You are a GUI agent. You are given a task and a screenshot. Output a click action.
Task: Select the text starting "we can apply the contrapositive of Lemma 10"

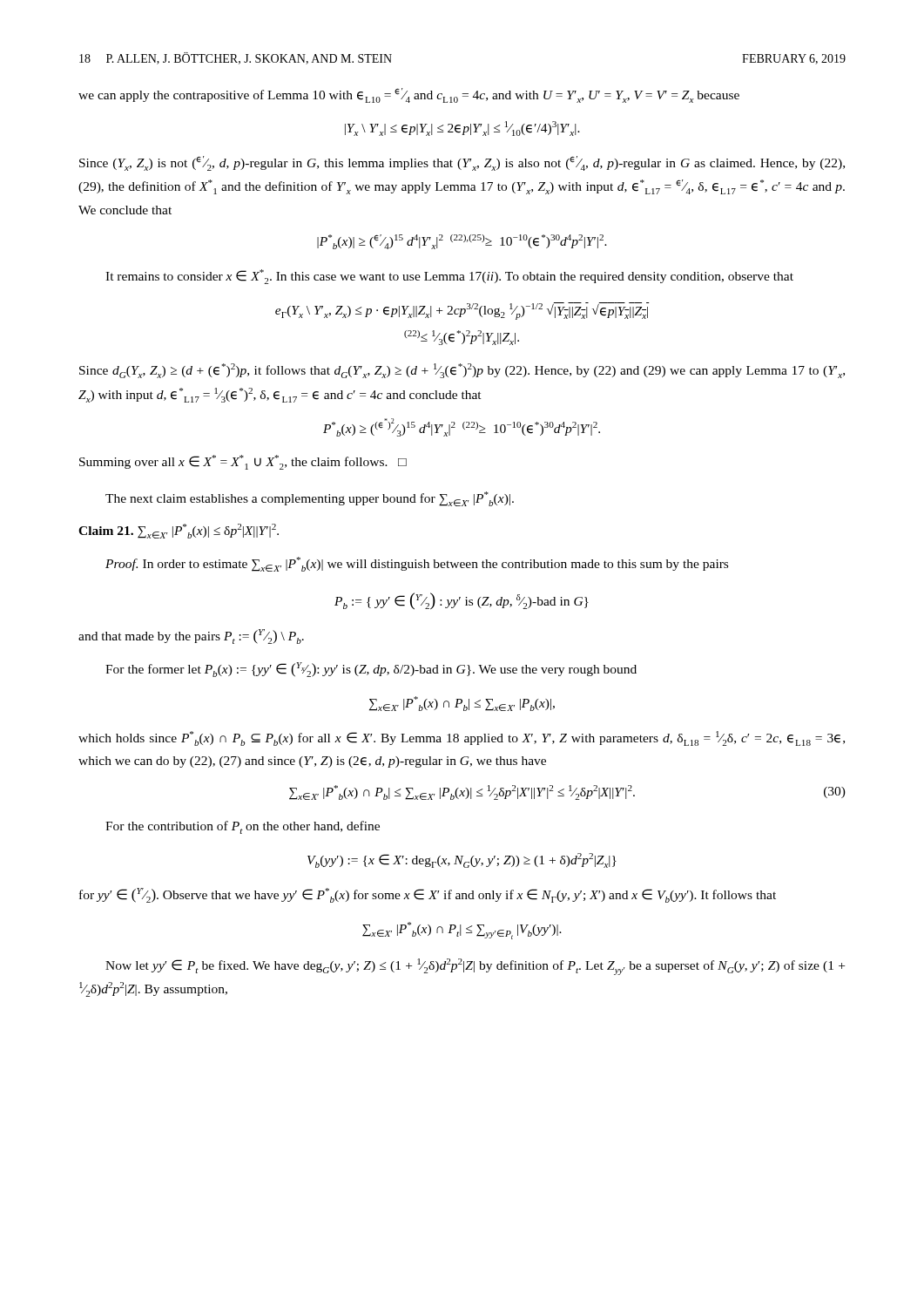tap(409, 95)
